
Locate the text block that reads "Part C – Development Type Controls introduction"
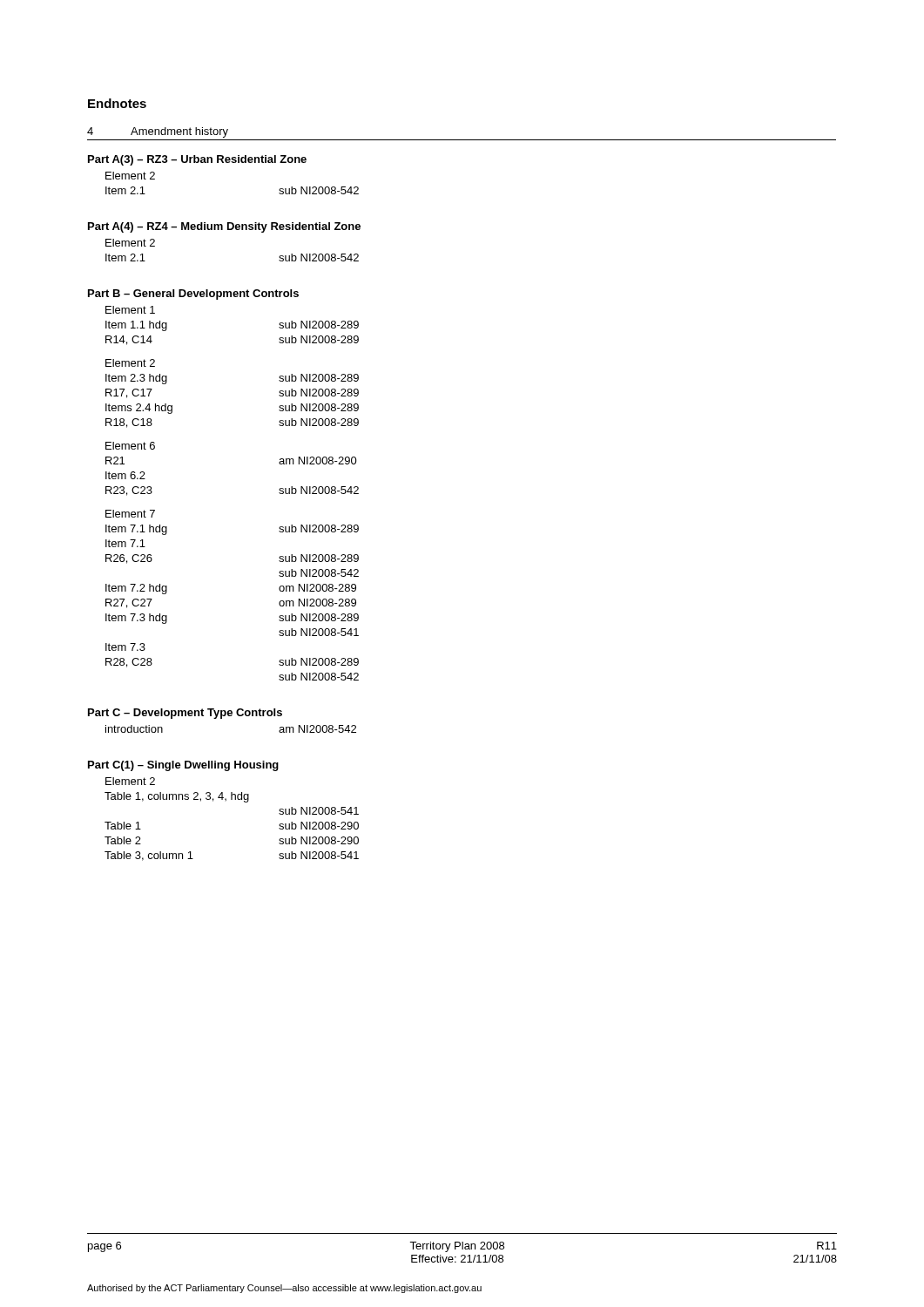[185, 714]
